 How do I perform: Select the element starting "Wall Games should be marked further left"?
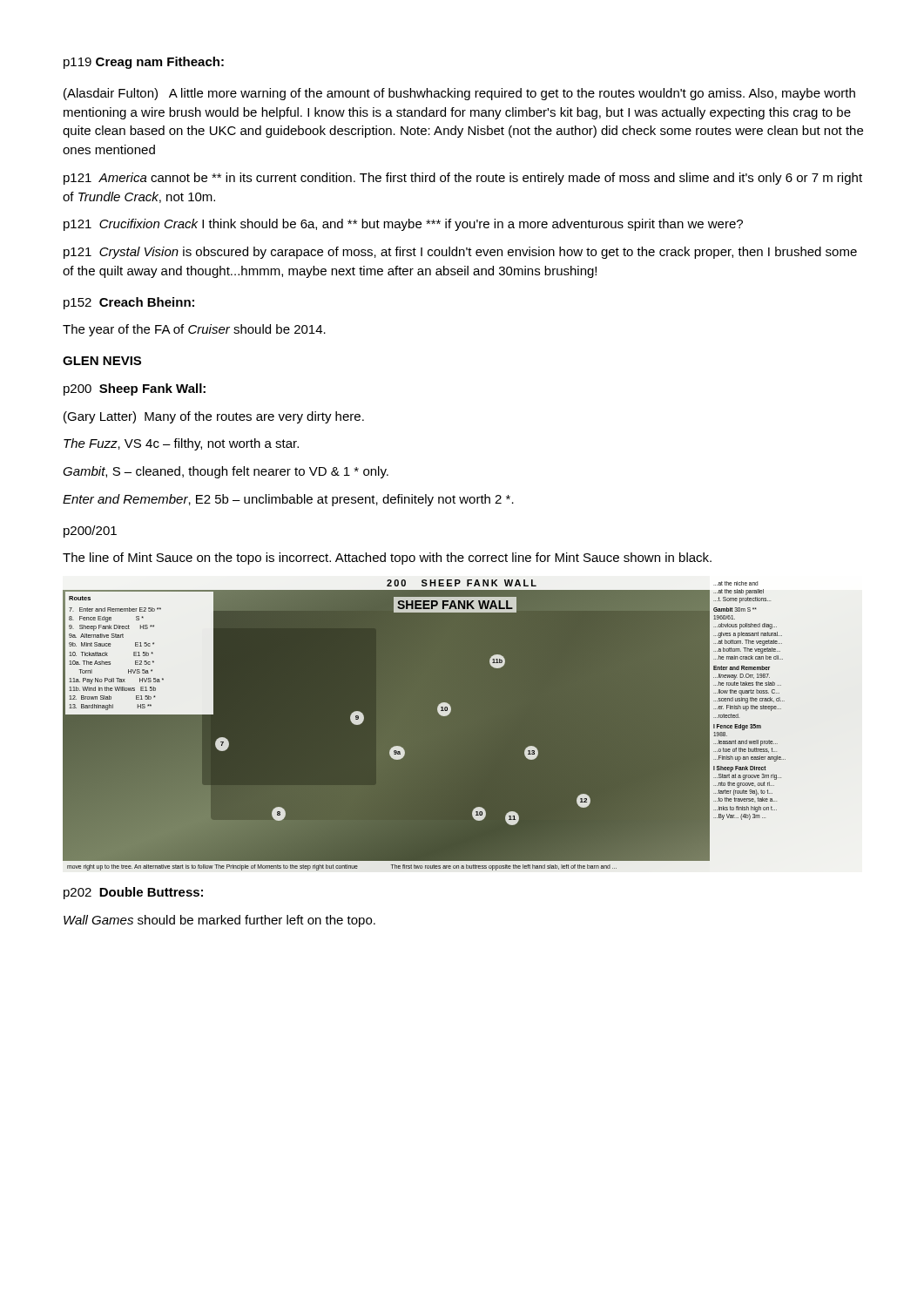(x=219, y=921)
